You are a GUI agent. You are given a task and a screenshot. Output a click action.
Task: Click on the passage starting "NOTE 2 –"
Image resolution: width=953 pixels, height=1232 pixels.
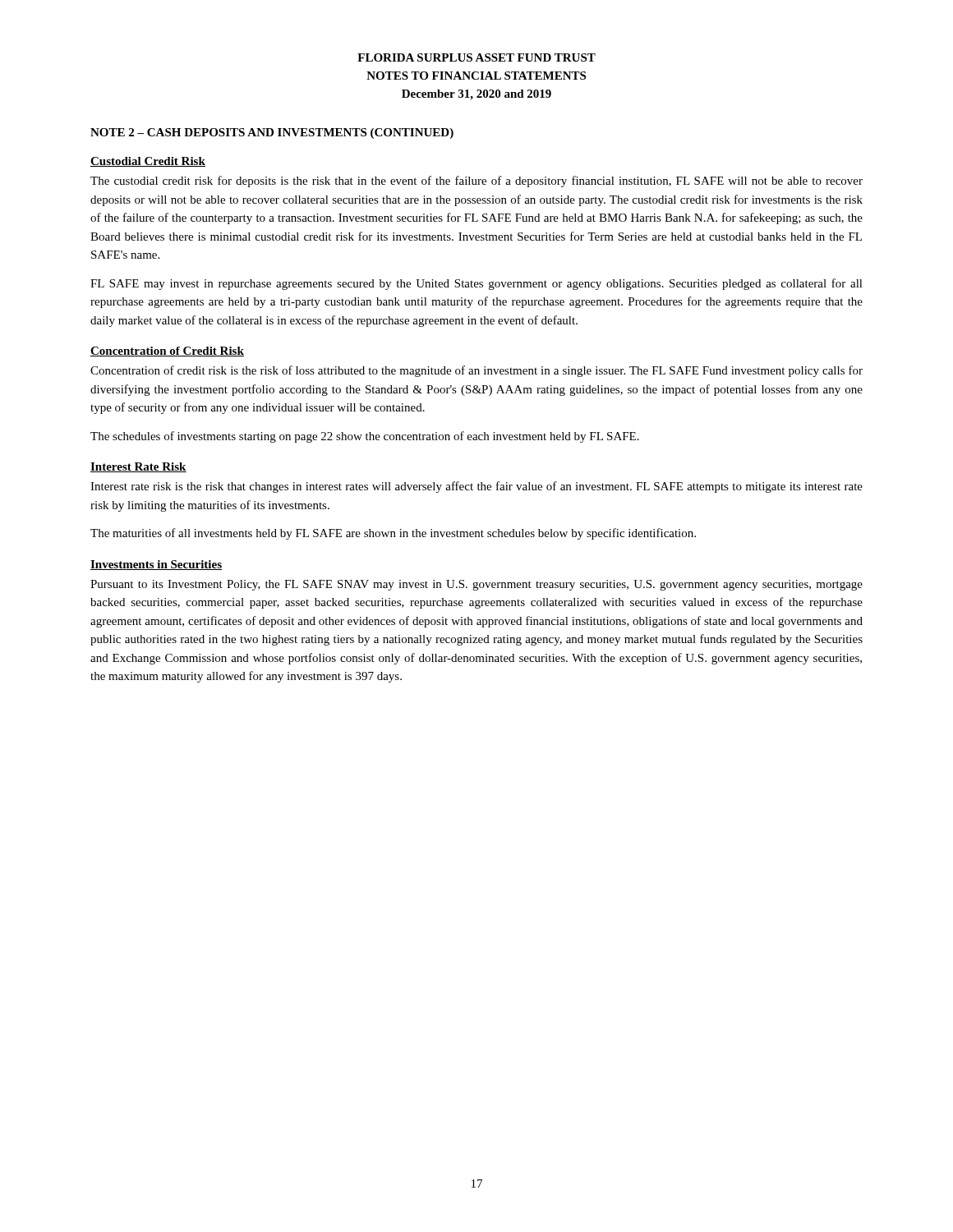272,132
